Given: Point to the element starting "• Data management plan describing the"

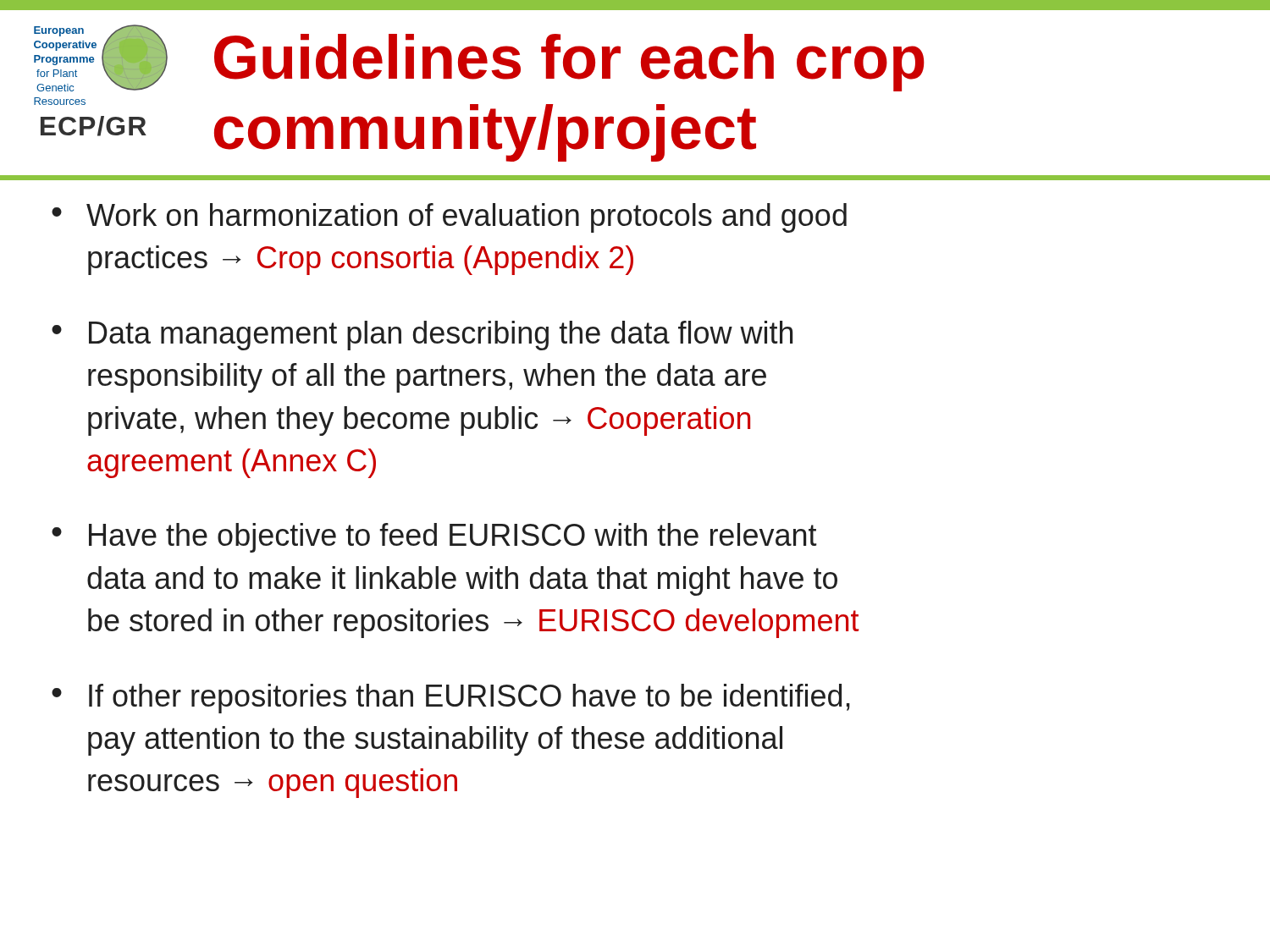Looking at the screenshot, I should pos(423,397).
